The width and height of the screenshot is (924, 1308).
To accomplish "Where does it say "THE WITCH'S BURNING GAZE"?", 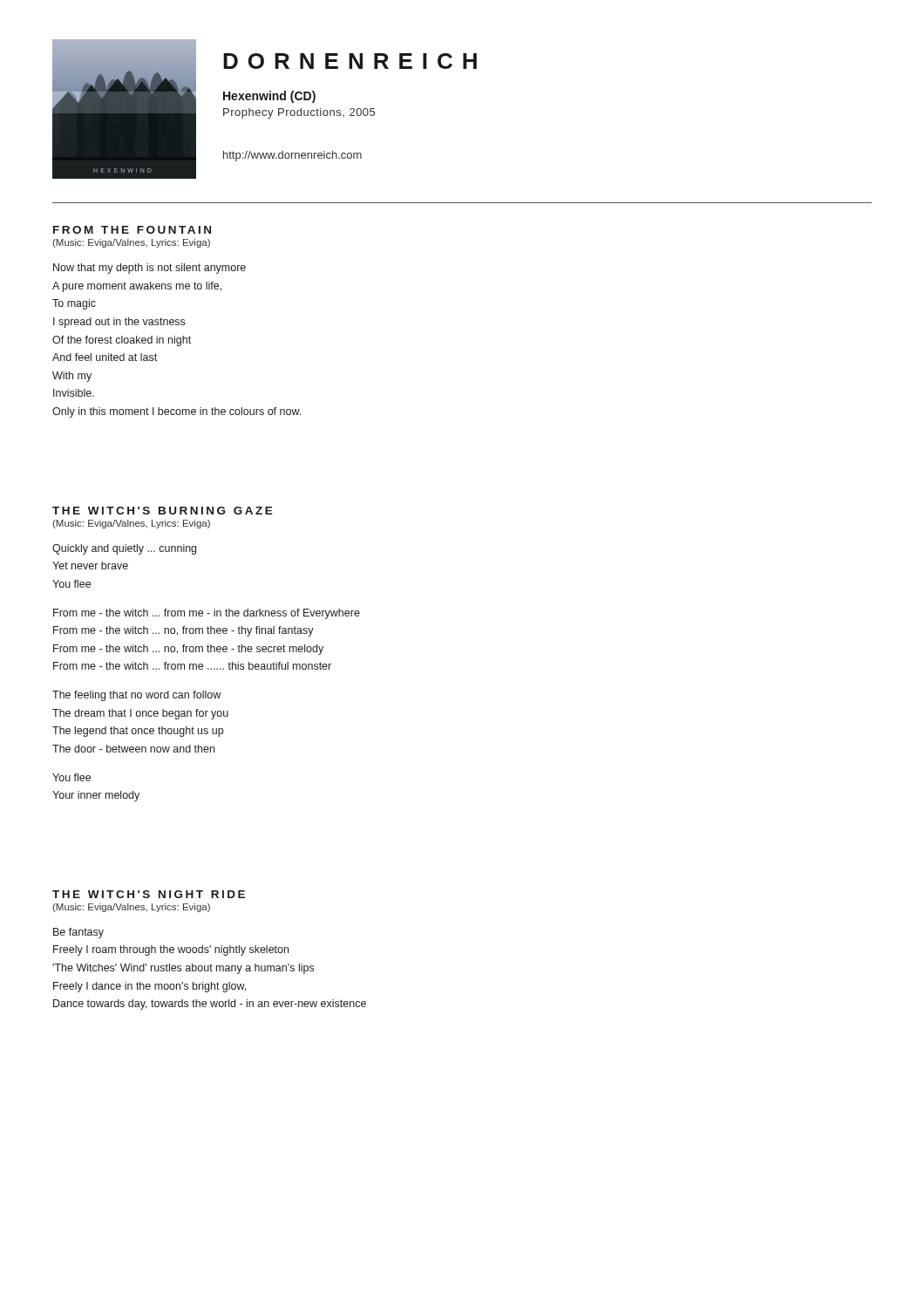I will [x=164, y=510].
